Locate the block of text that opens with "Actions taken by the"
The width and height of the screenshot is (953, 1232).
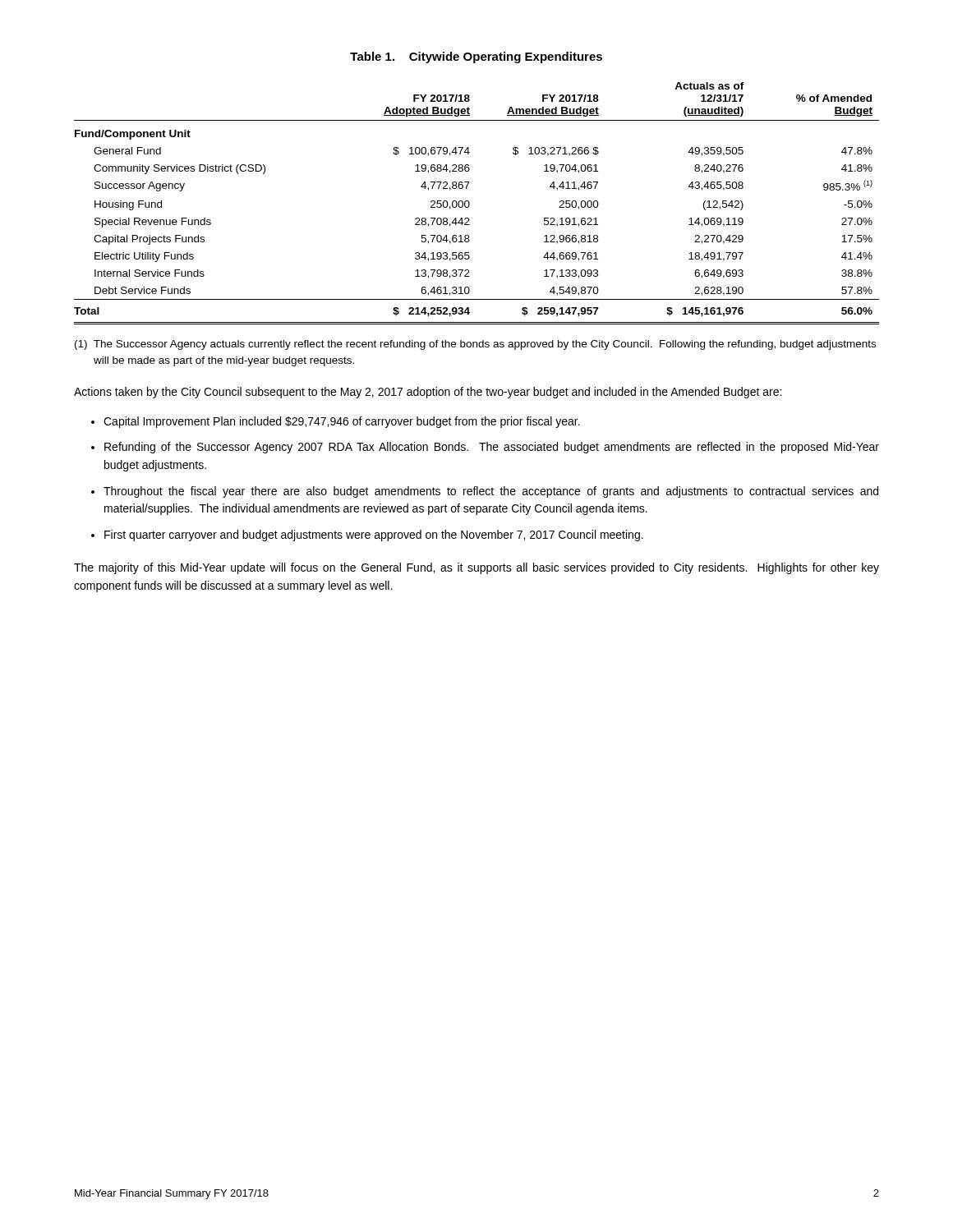(476, 392)
